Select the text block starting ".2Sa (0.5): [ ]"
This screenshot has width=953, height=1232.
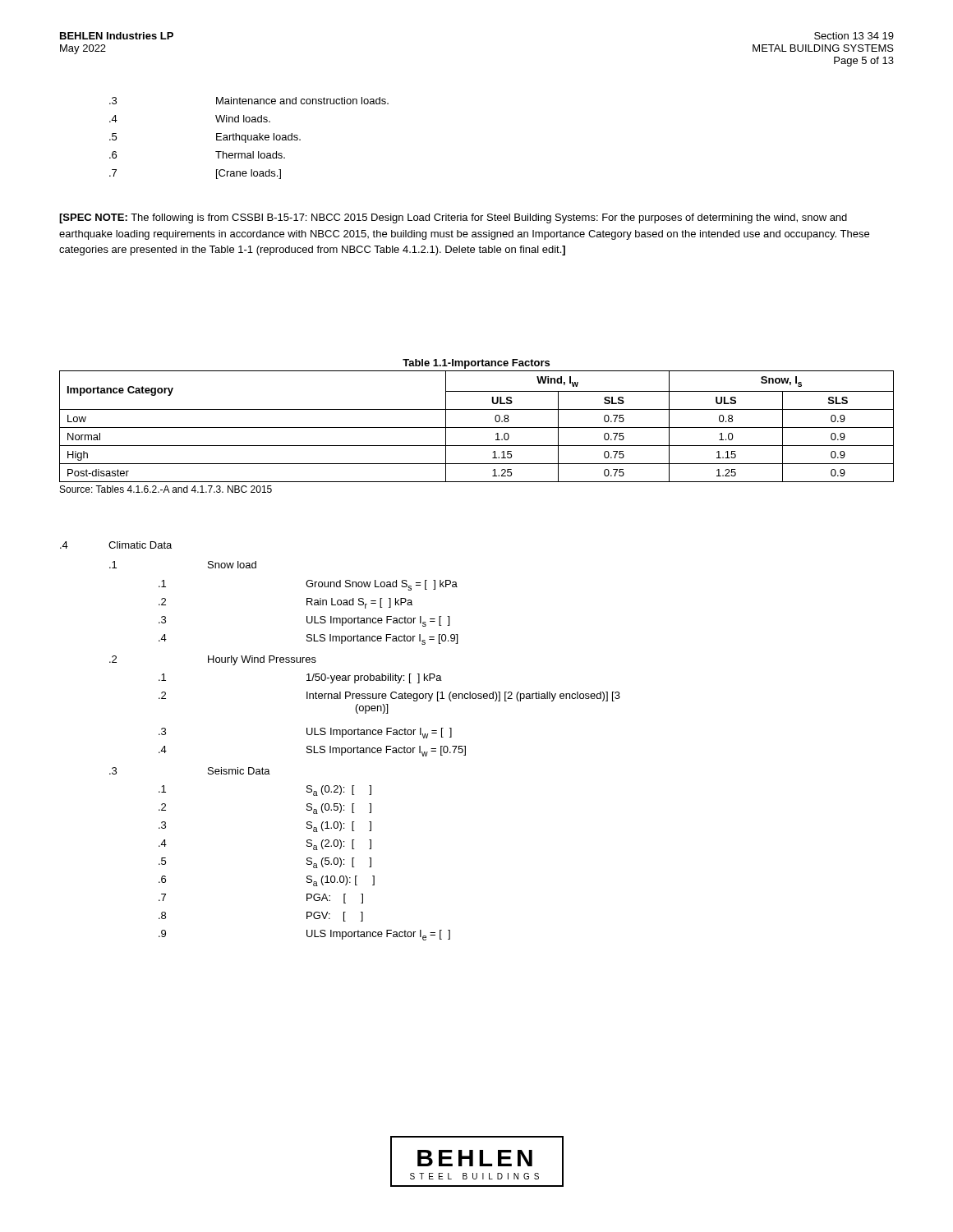click(x=163, y=809)
